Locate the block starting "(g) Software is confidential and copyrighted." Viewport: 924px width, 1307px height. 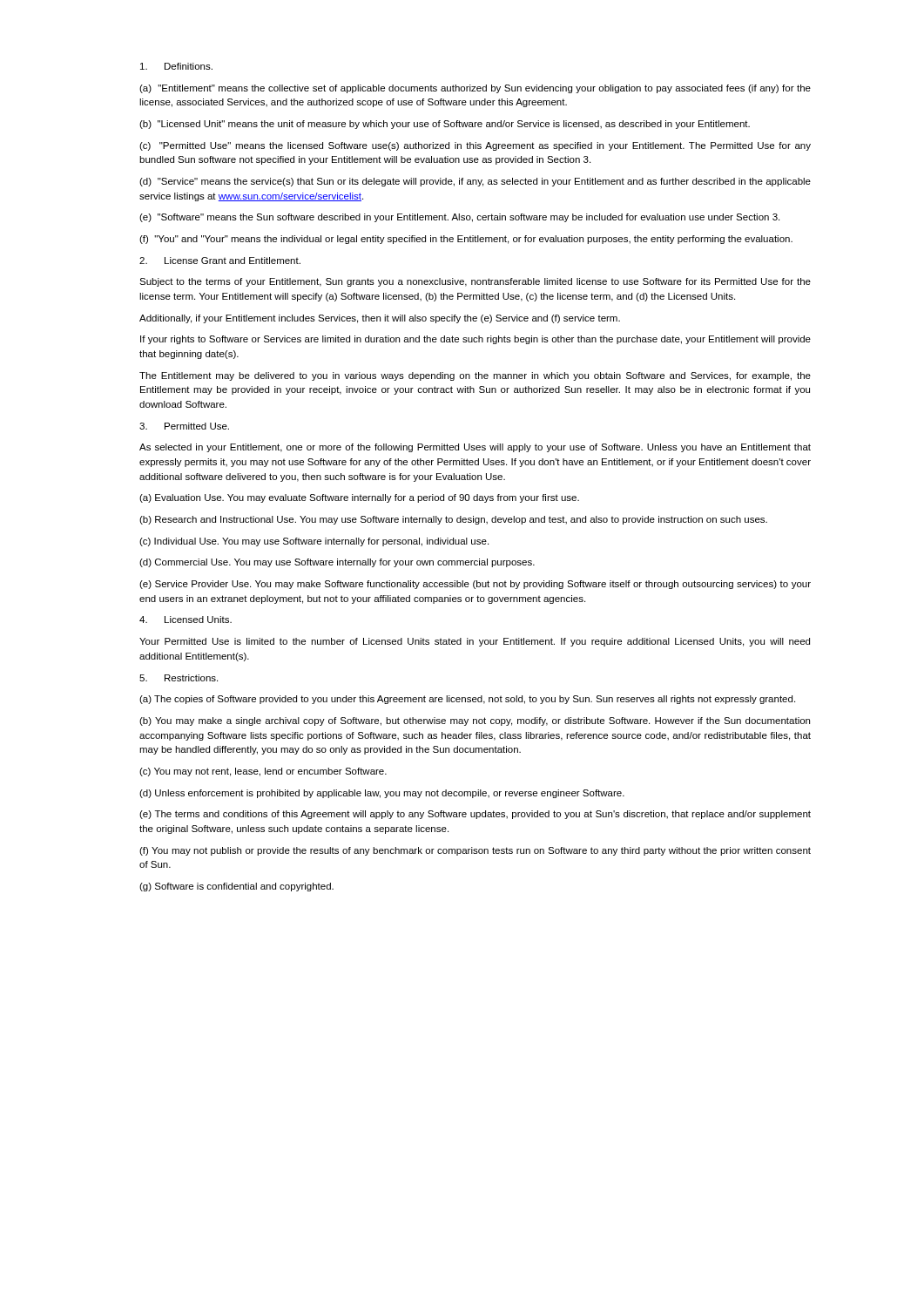pyautogui.click(x=237, y=886)
